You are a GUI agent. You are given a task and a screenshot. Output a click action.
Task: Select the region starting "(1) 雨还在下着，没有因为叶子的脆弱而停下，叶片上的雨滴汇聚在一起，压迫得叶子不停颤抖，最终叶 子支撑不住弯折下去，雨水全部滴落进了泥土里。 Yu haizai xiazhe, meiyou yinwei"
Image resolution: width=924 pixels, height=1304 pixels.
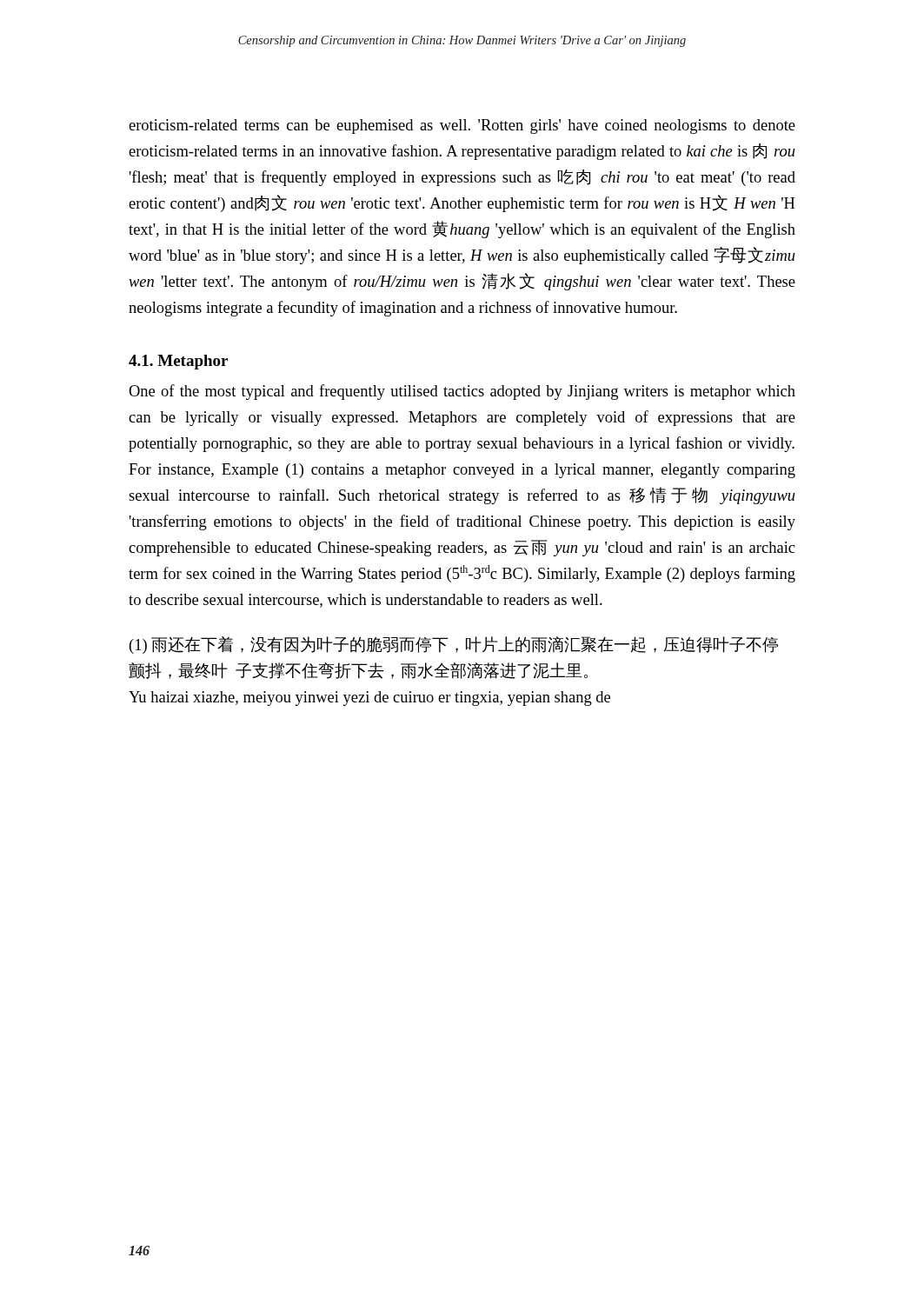point(454,671)
